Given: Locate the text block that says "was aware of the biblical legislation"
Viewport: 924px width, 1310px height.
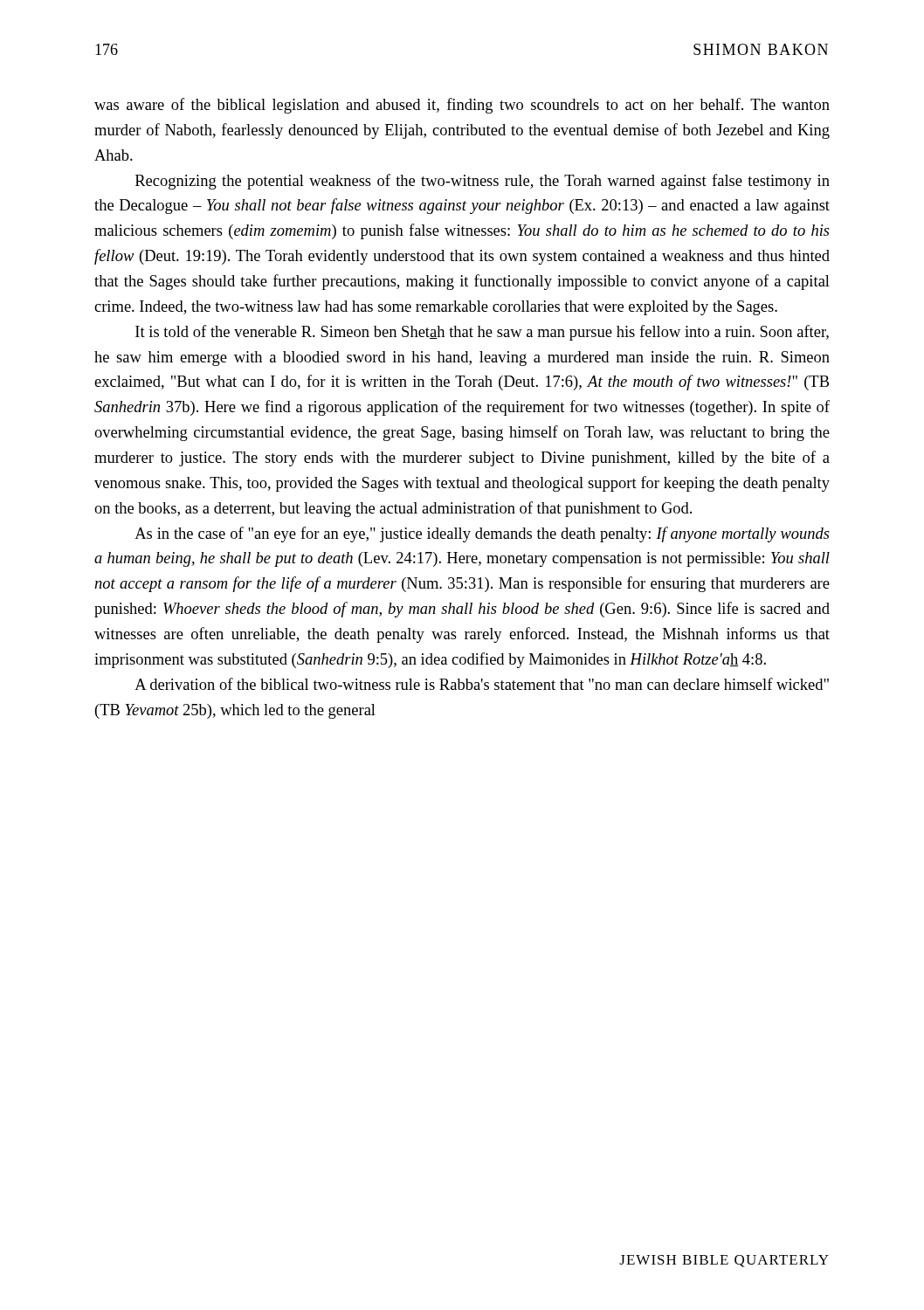Looking at the screenshot, I should click(462, 130).
